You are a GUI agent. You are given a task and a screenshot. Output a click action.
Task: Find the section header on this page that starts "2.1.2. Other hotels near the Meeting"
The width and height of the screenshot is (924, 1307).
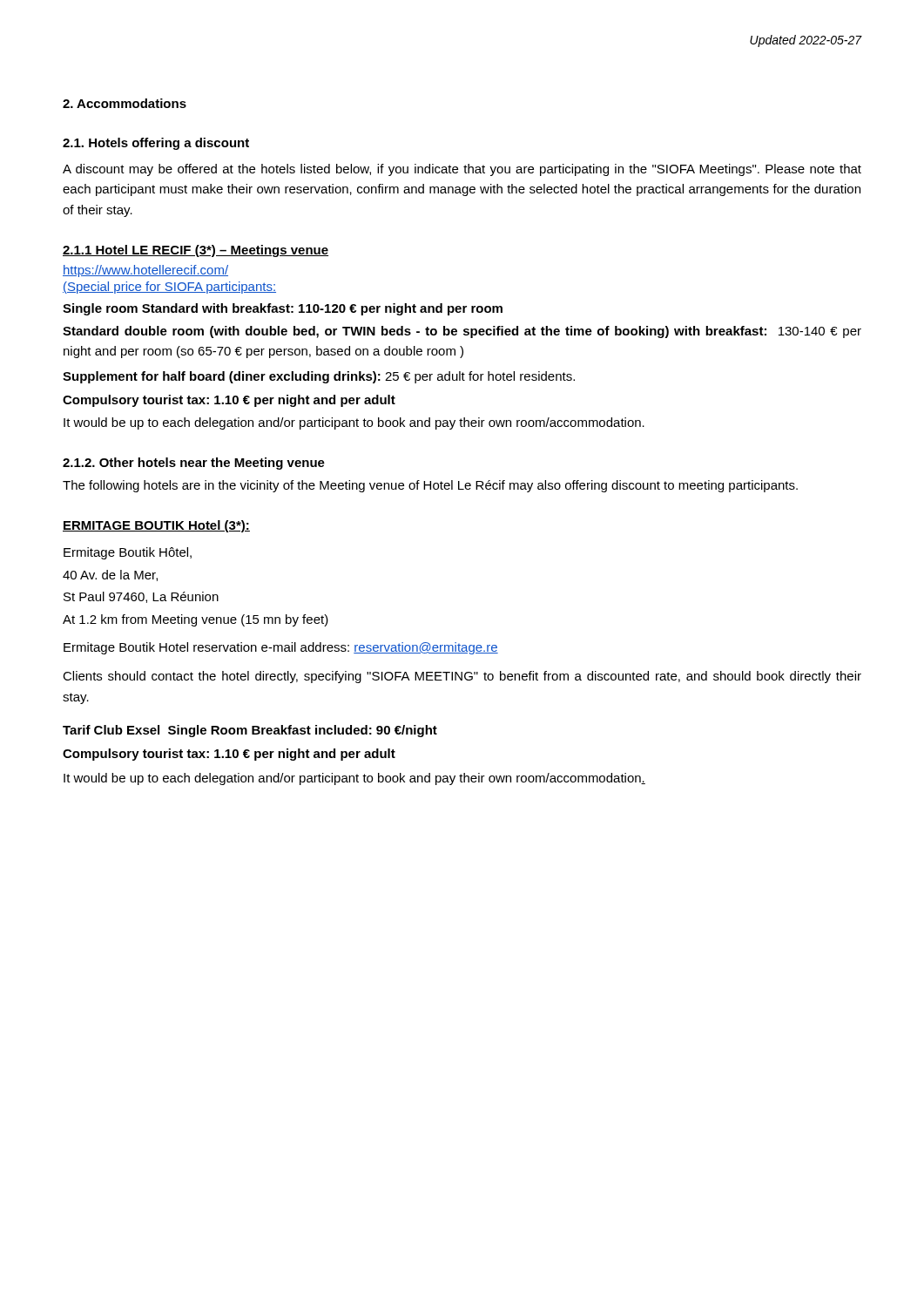point(194,462)
